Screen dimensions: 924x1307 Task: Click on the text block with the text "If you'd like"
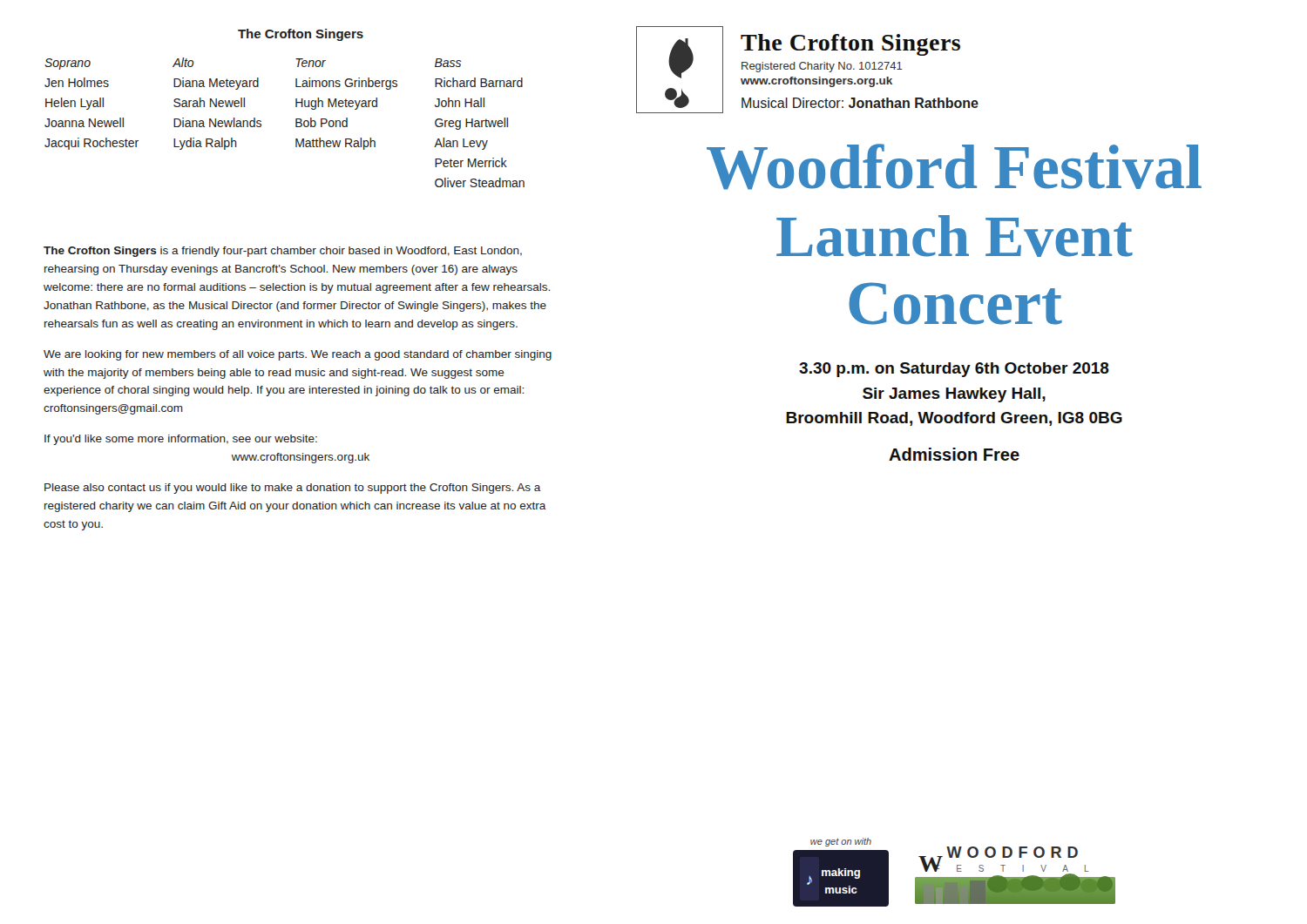tap(301, 450)
